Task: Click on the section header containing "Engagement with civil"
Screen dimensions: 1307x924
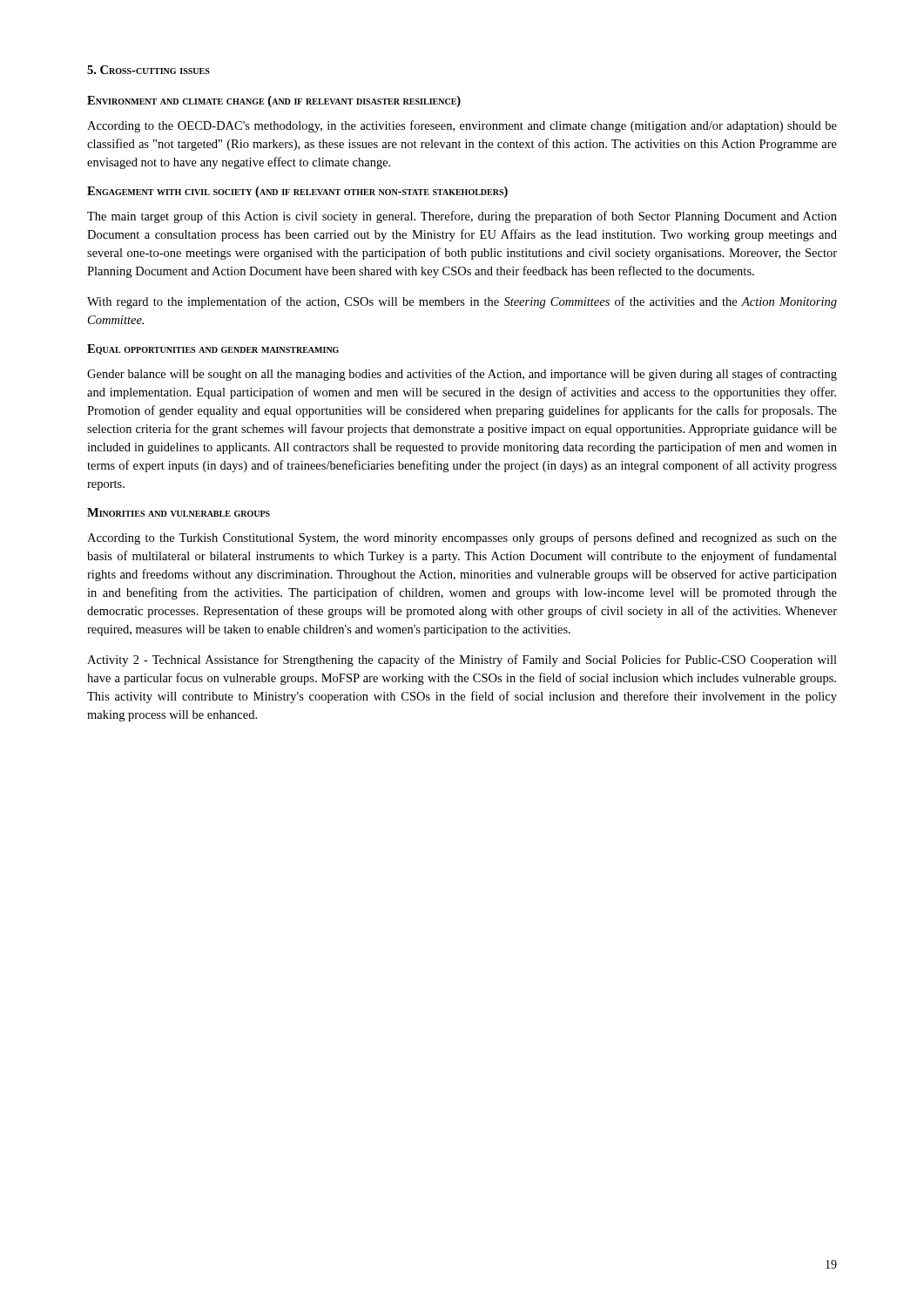Action: point(298,191)
